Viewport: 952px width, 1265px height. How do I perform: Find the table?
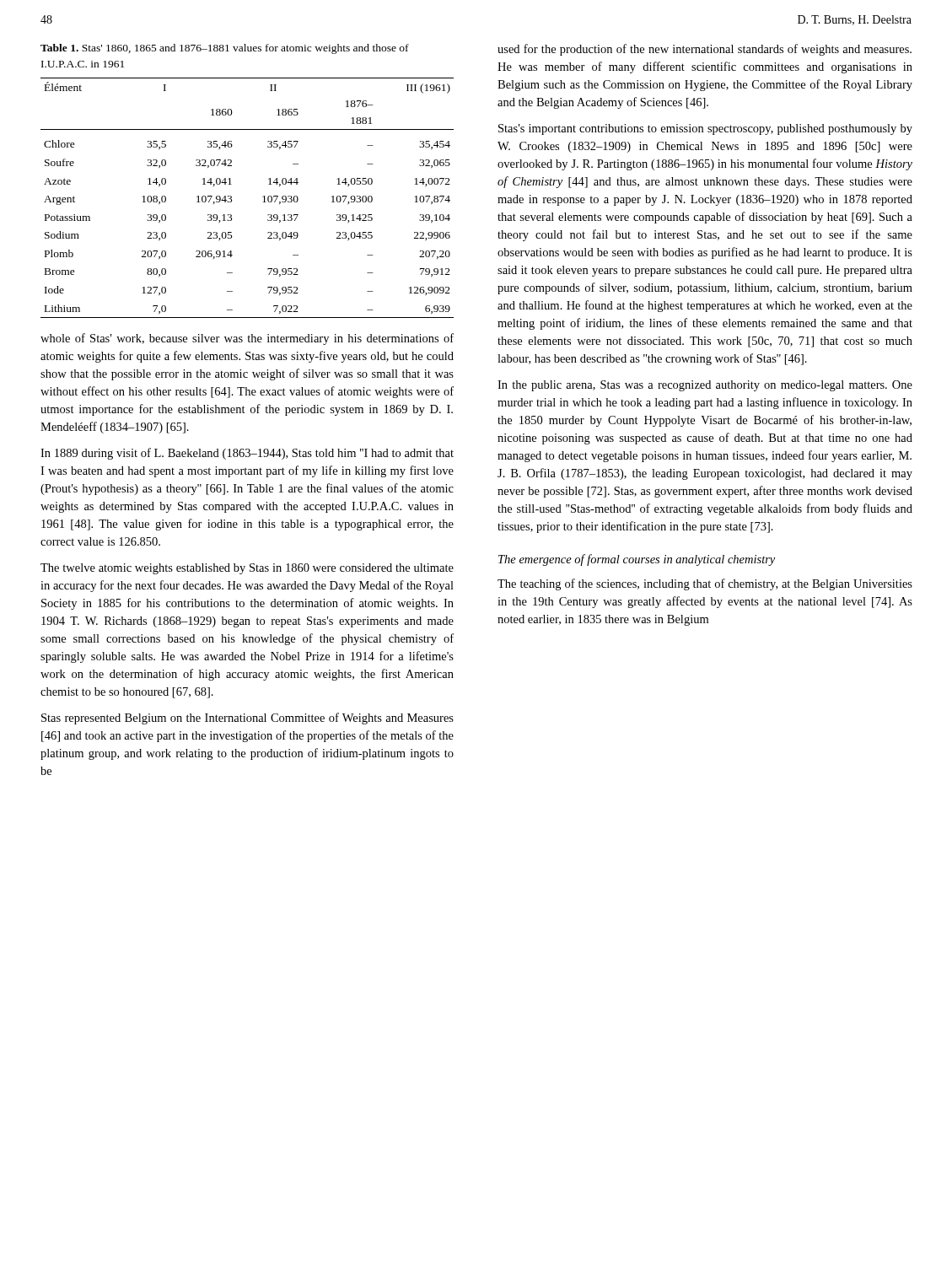[x=247, y=198]
